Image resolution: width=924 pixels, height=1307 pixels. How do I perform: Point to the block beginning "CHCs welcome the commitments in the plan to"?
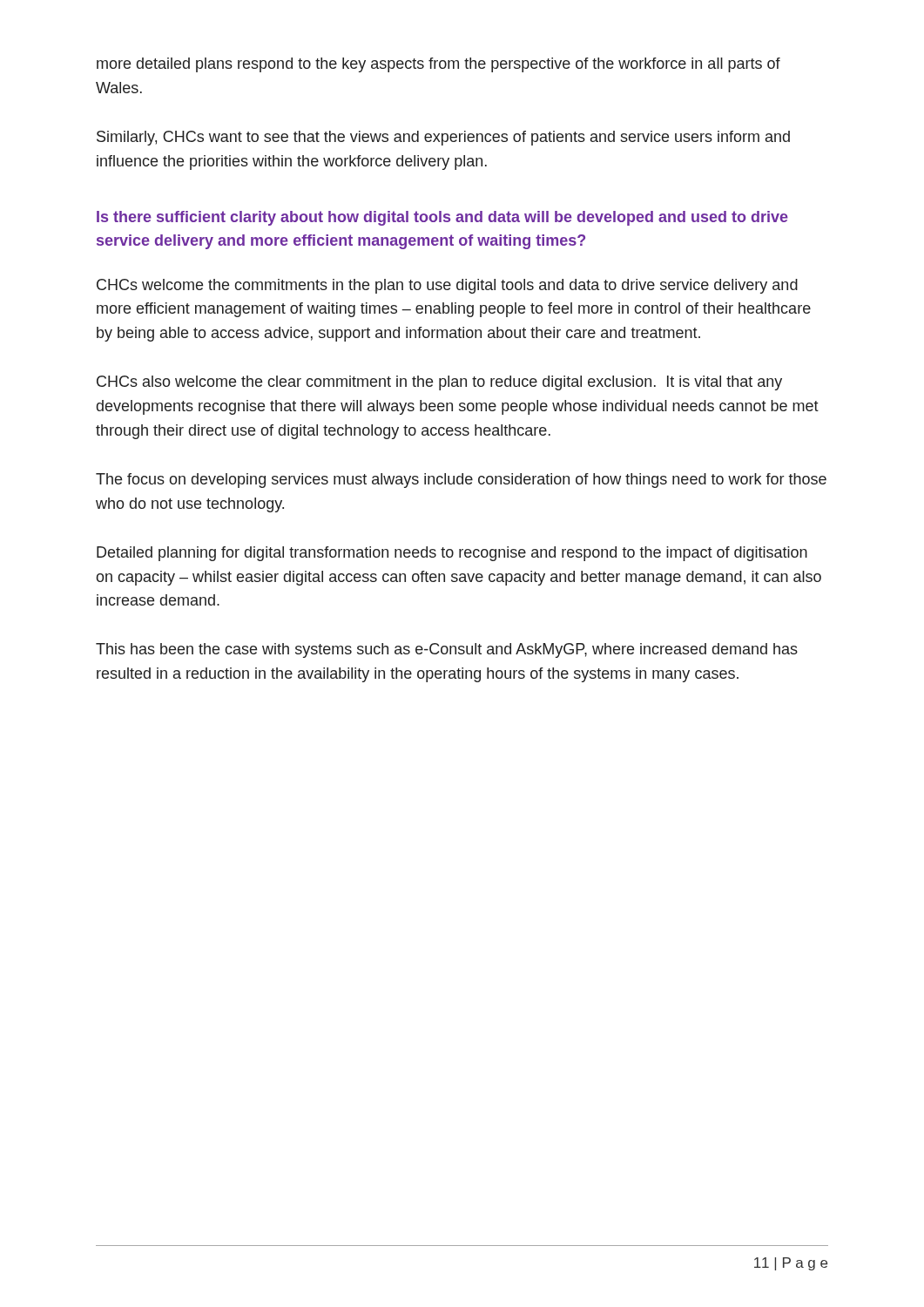453,309
